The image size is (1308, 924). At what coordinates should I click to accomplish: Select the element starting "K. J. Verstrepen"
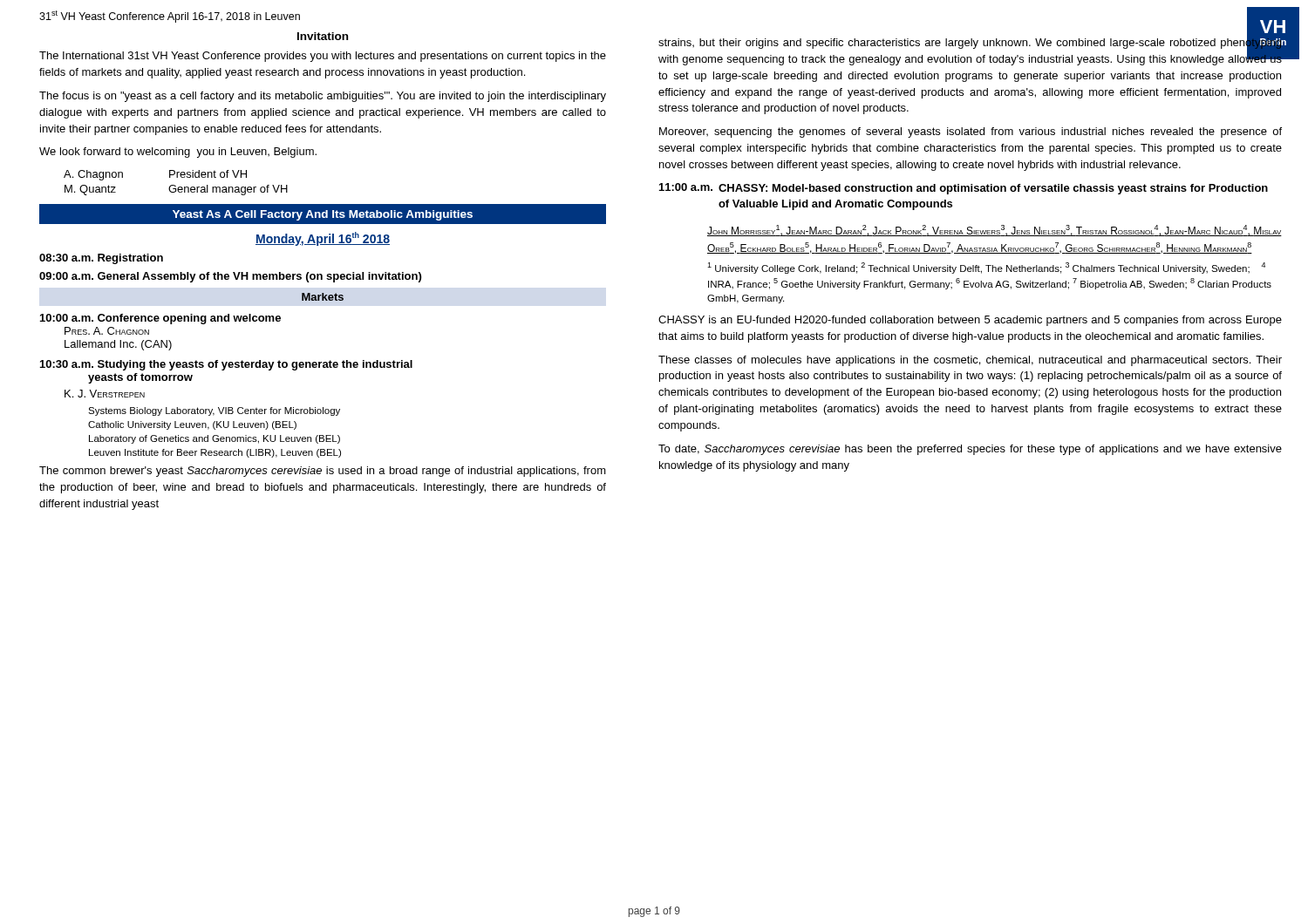(x=104, y=393)
